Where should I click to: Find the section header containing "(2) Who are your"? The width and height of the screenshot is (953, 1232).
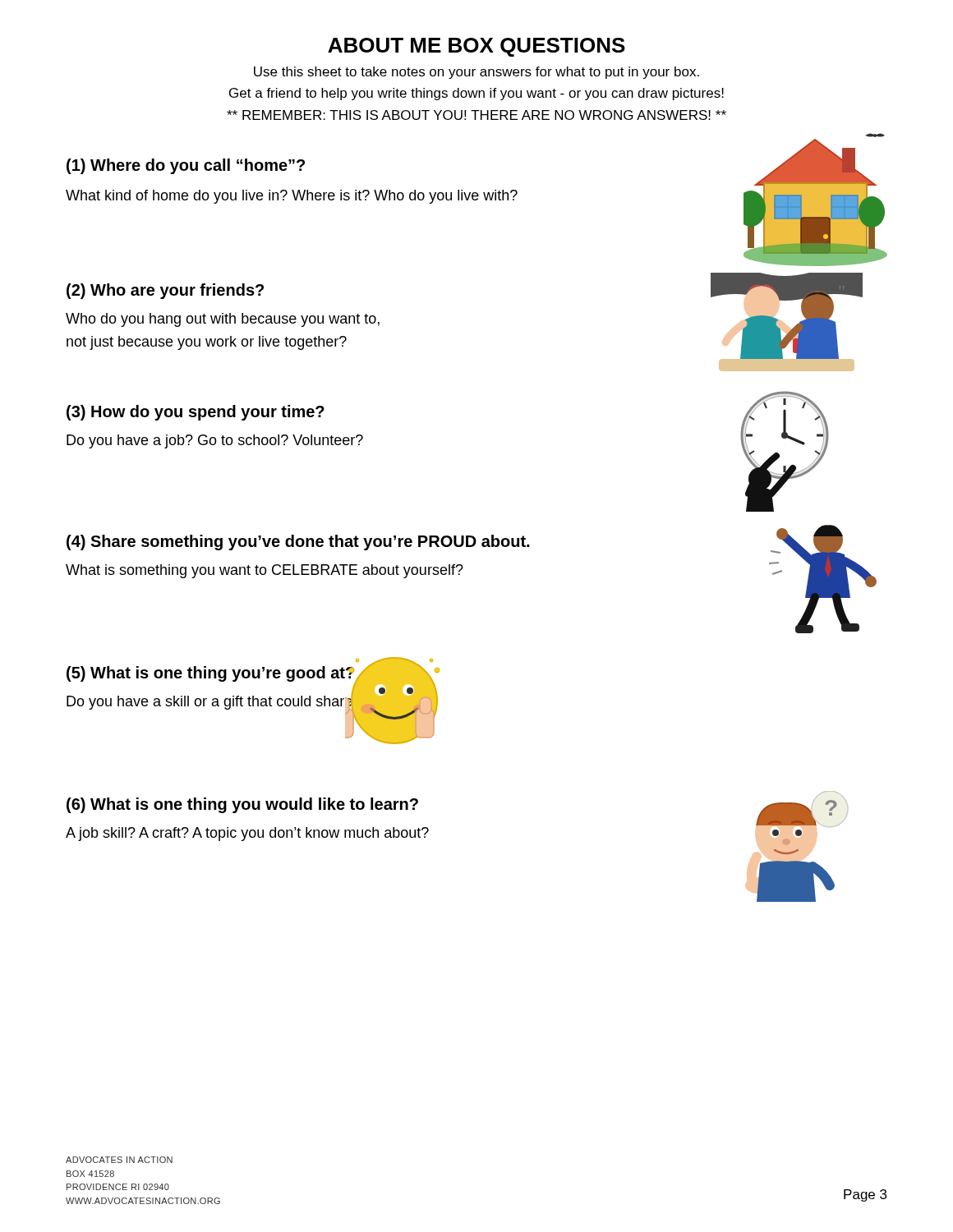tap(165, 290)
